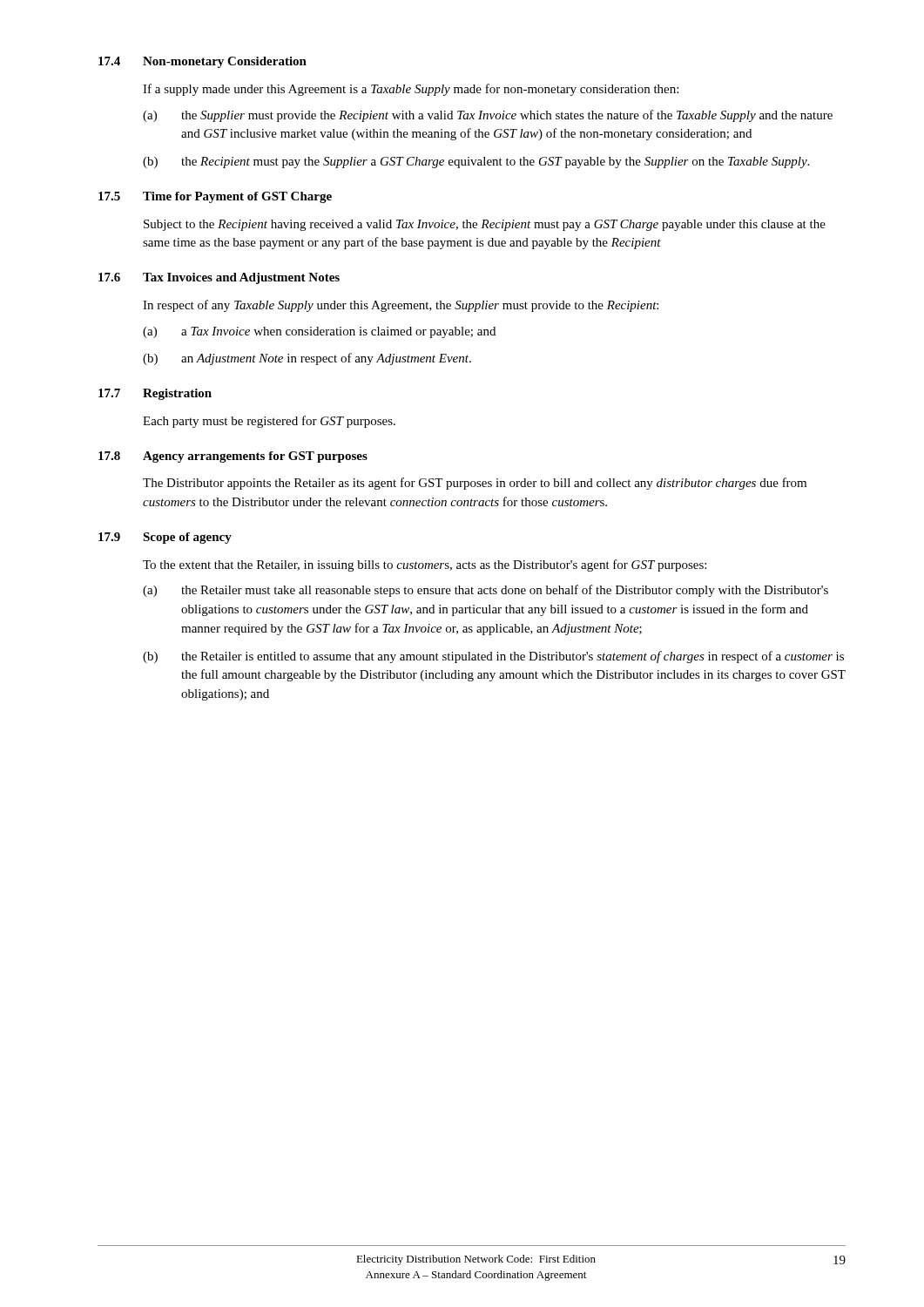Navigate to the text starting "(a) the Supplier must provide the Recipient"

pyautogui.click(x=494, y=125)
